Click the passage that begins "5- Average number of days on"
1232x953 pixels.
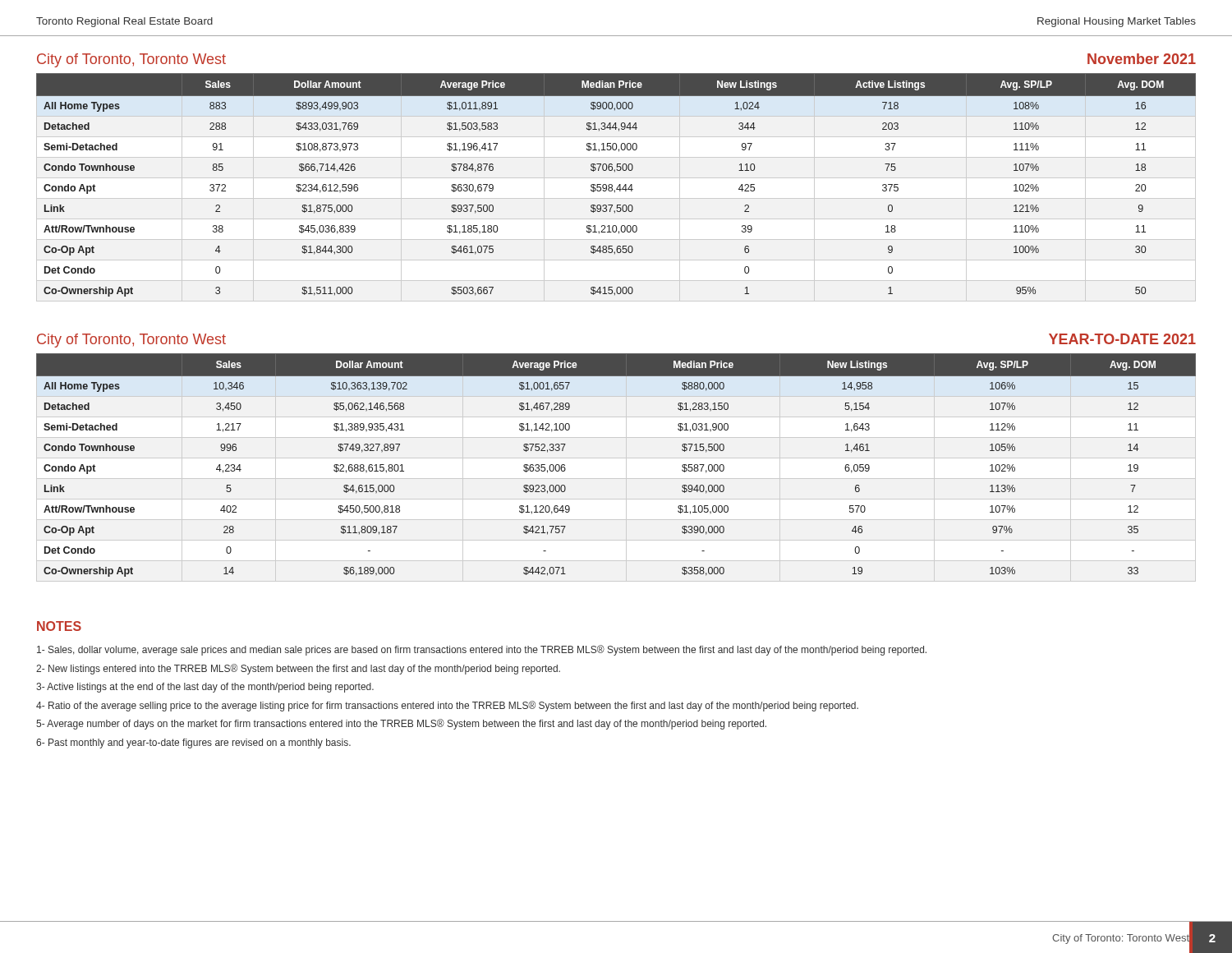coord(402,724)
